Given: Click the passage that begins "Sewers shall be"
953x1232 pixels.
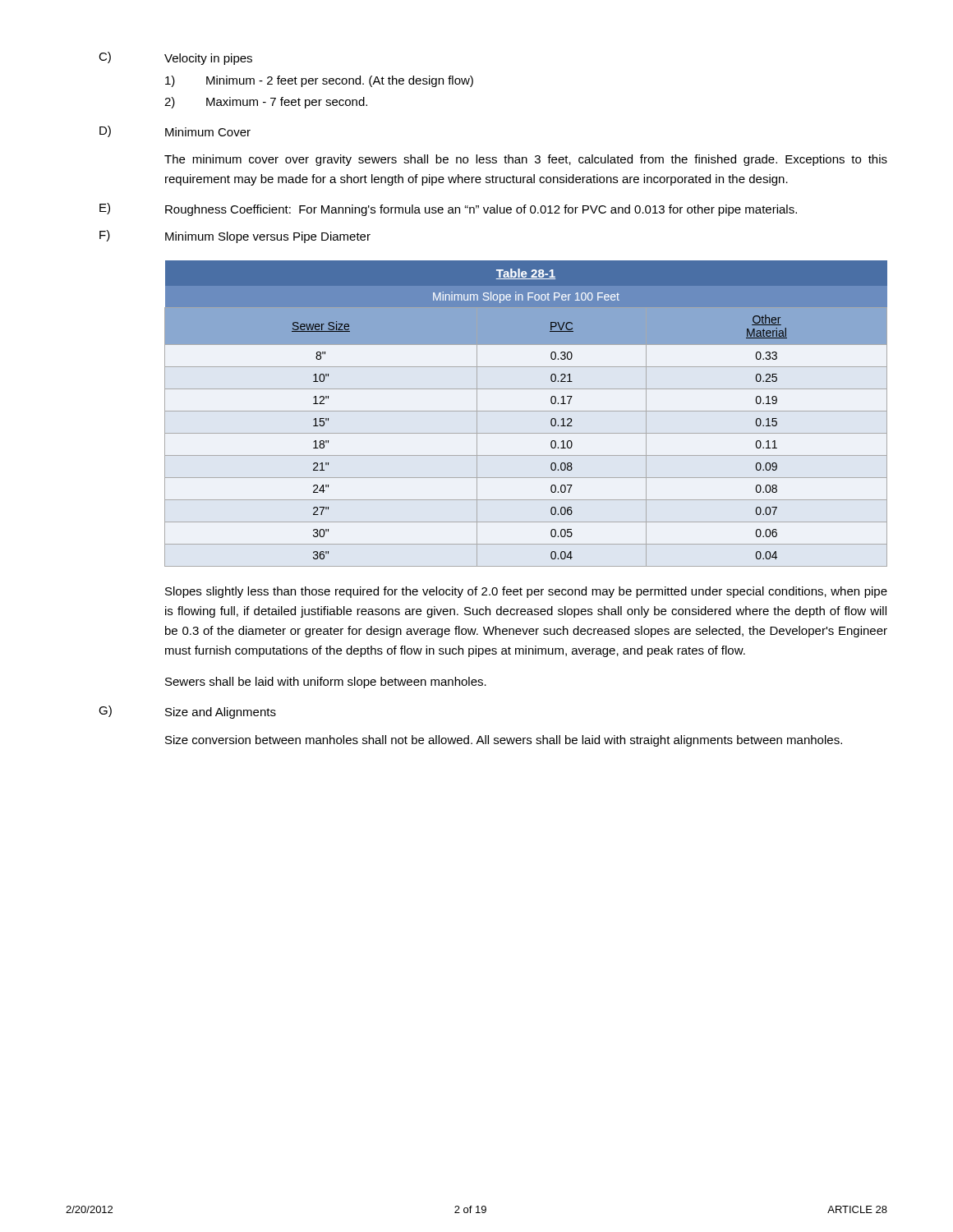Looking at the screenshot, I should (326, 681).
